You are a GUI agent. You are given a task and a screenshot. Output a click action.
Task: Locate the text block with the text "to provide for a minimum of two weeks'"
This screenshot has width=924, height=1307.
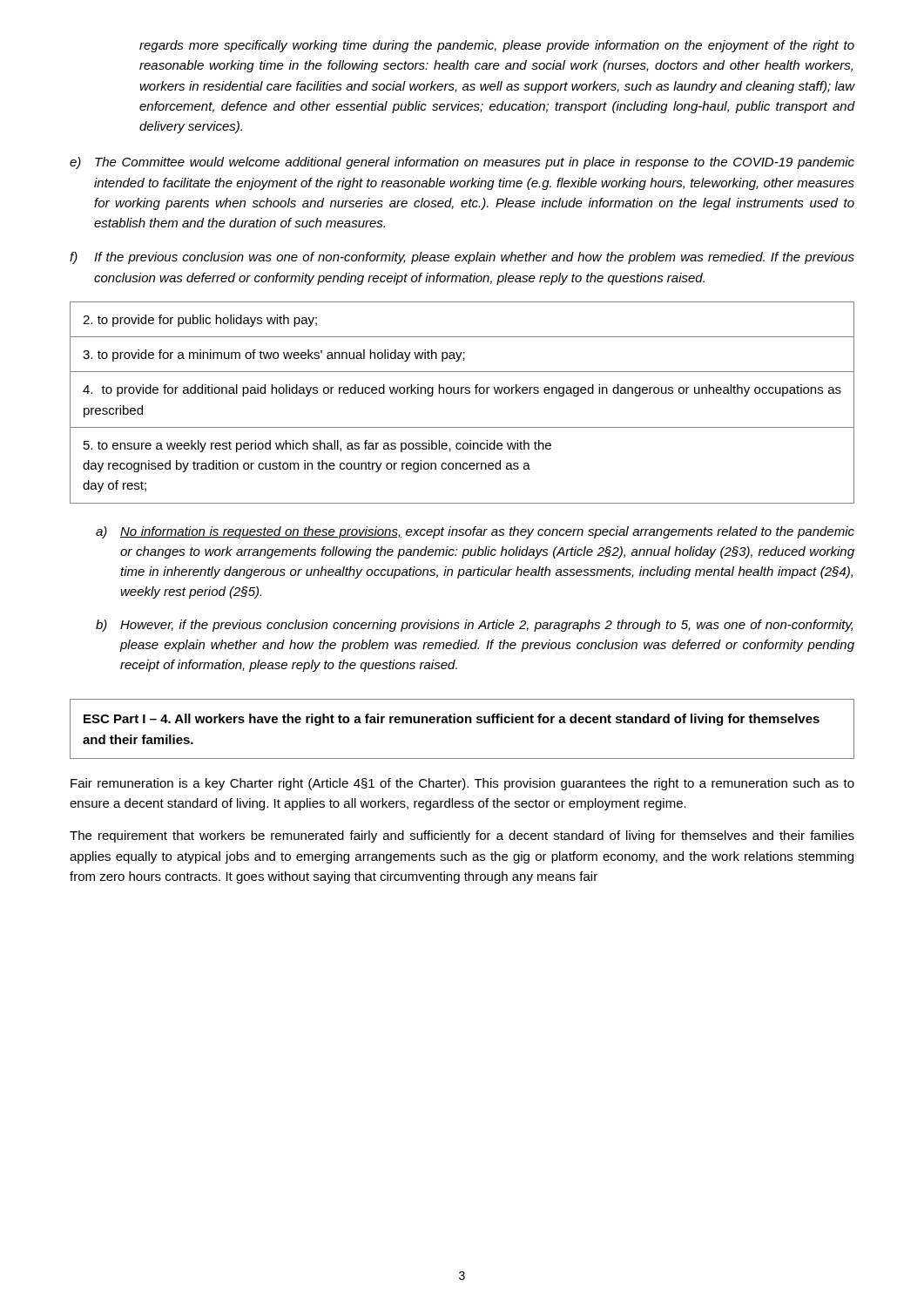pos(462,355)
